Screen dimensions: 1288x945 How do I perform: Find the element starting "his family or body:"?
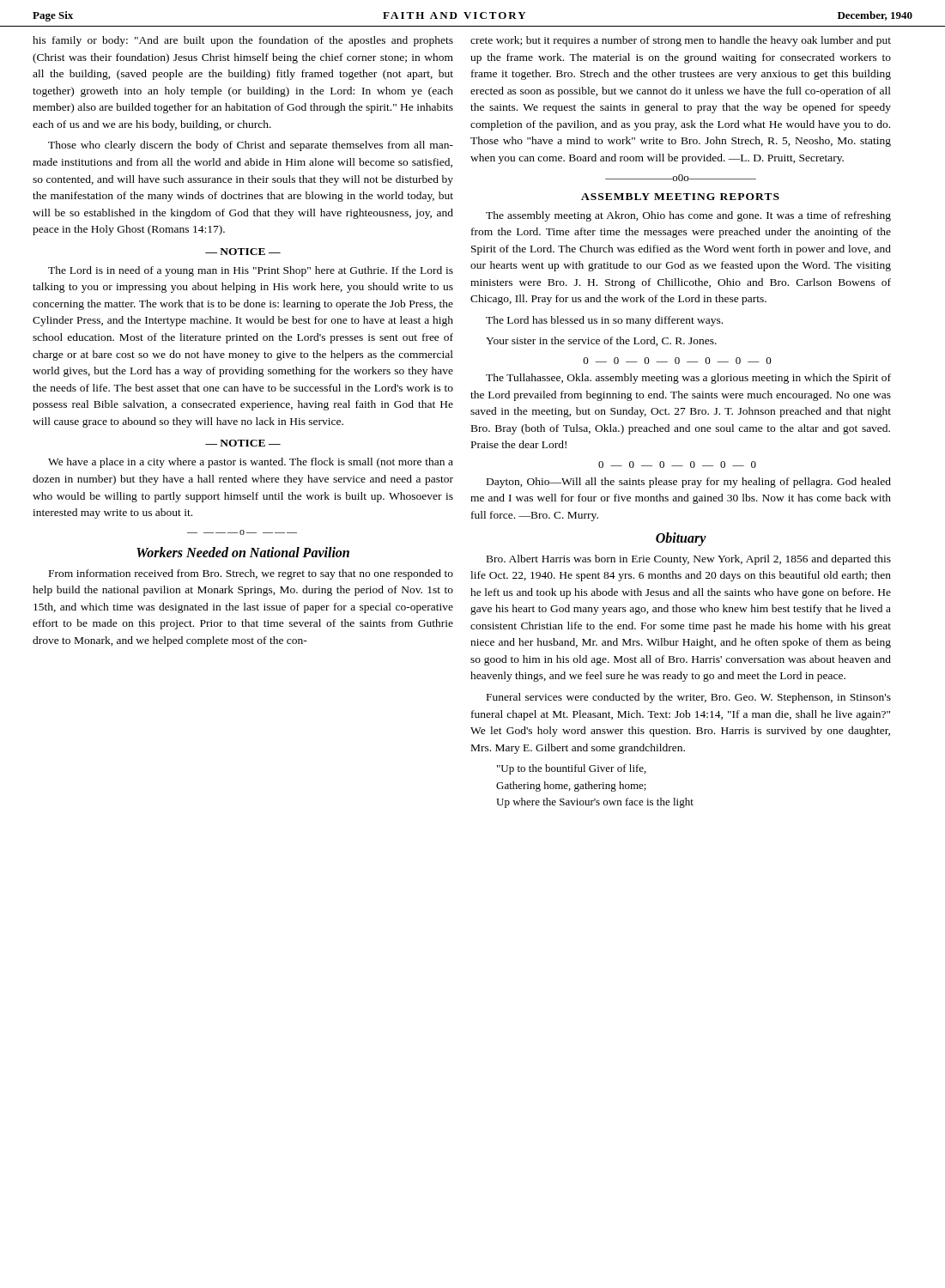click(243, 82)
